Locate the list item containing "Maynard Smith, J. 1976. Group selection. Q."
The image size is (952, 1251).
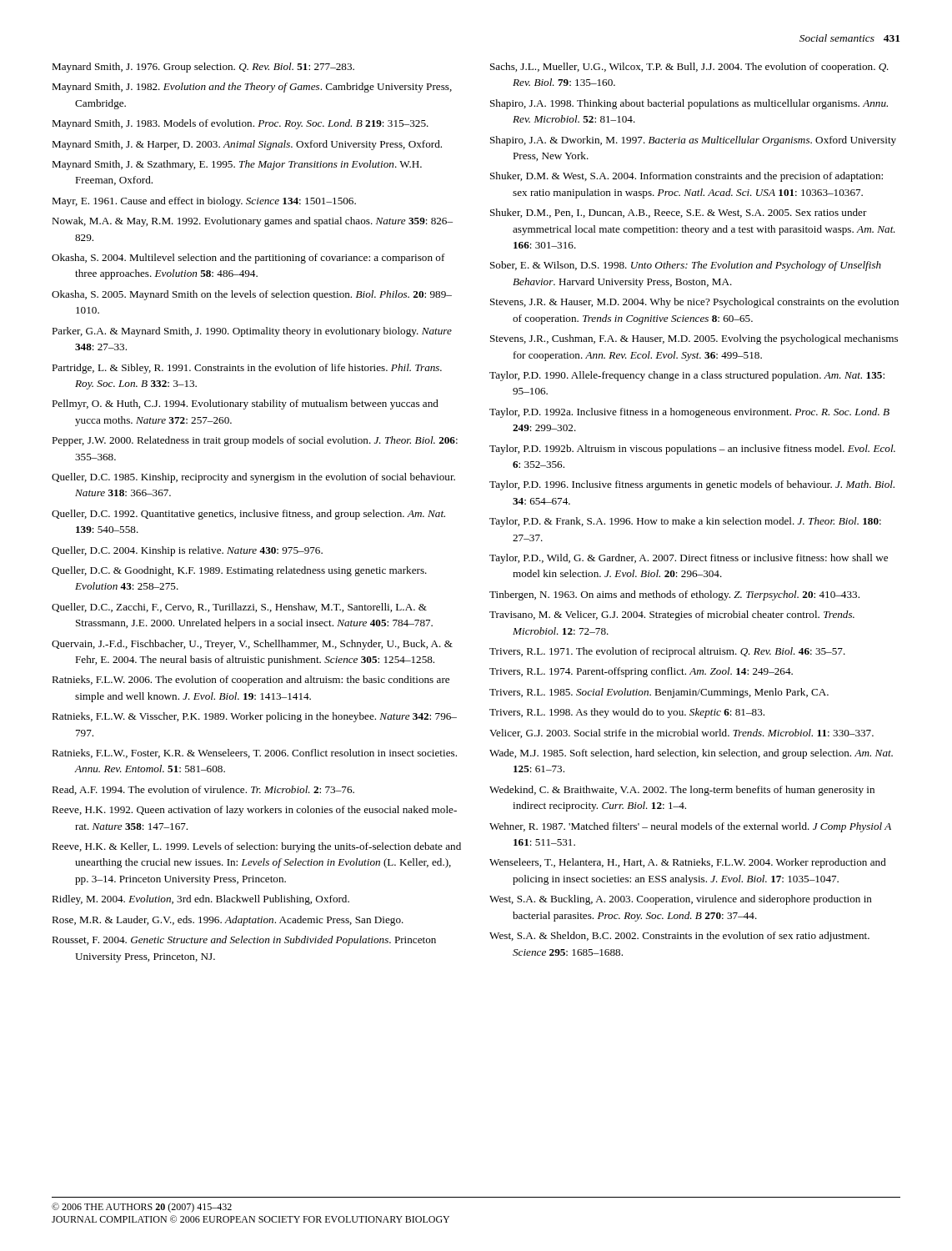pyautogui.click(x=203, y=66)
